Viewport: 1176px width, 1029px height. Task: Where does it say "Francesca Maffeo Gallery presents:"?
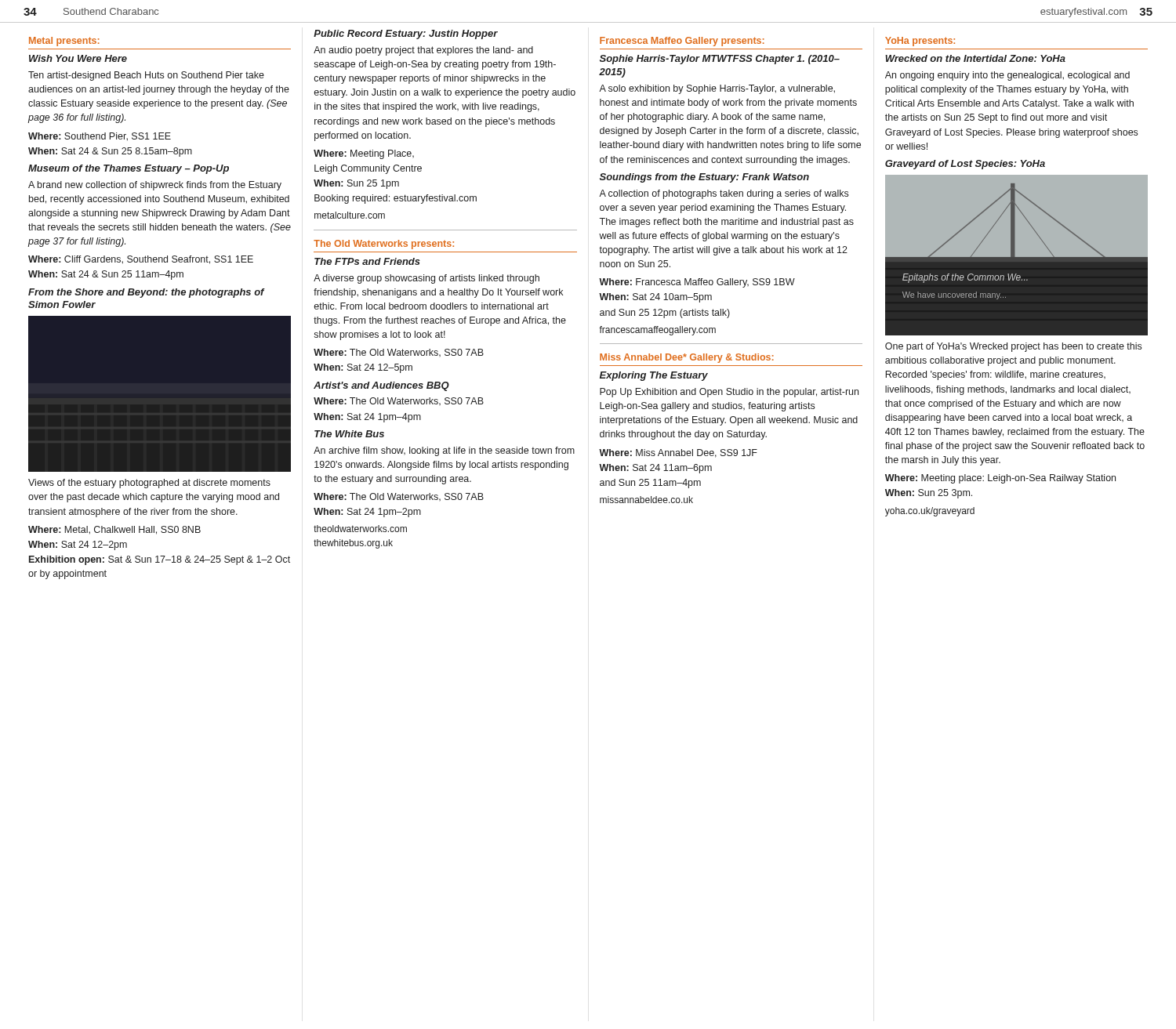731,42
